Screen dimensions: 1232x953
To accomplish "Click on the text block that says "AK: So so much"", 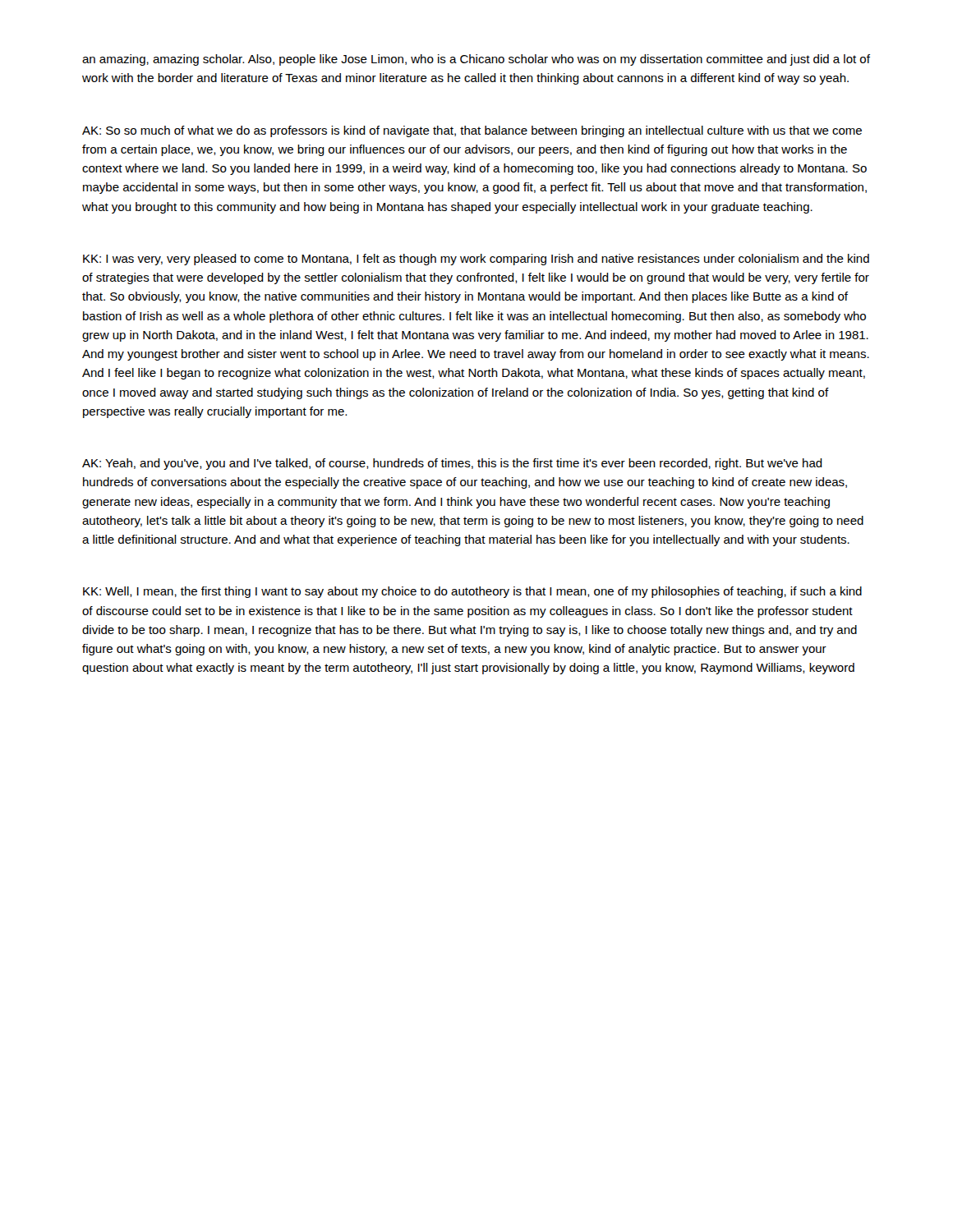I will tap(475, 168).
